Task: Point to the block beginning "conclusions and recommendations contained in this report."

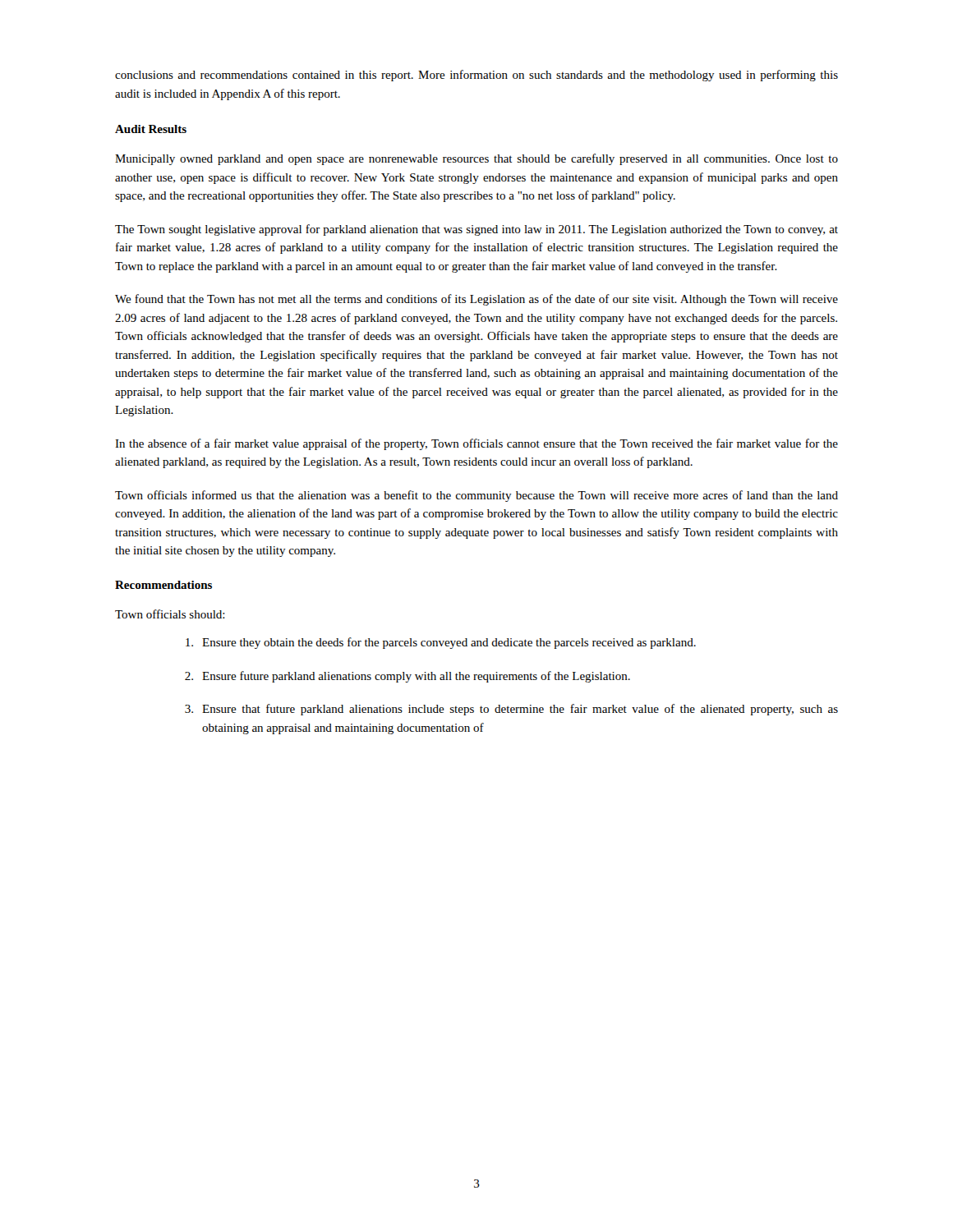Action: pos(476,84)
